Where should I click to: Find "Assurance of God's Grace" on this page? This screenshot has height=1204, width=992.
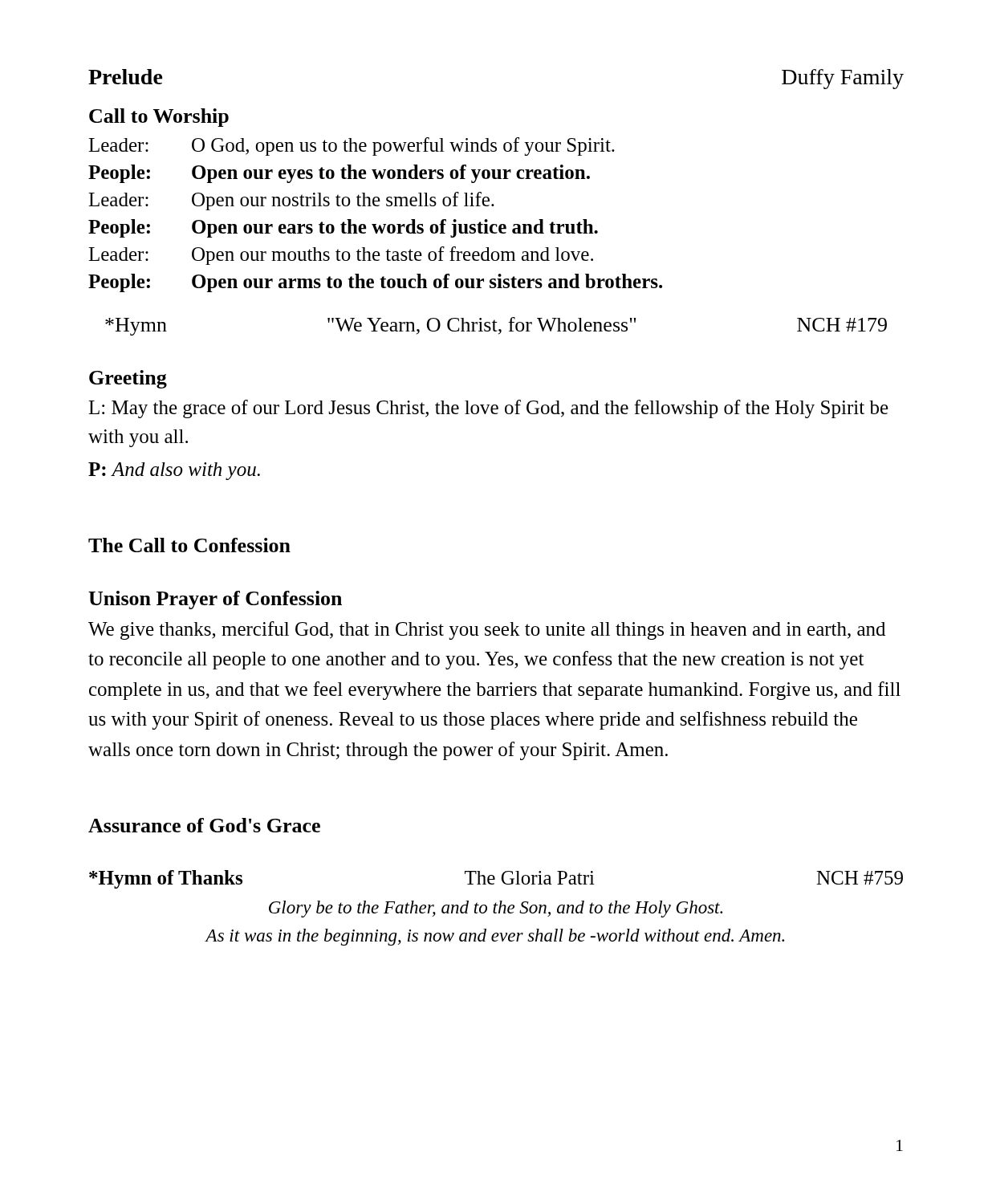[205, 826]
